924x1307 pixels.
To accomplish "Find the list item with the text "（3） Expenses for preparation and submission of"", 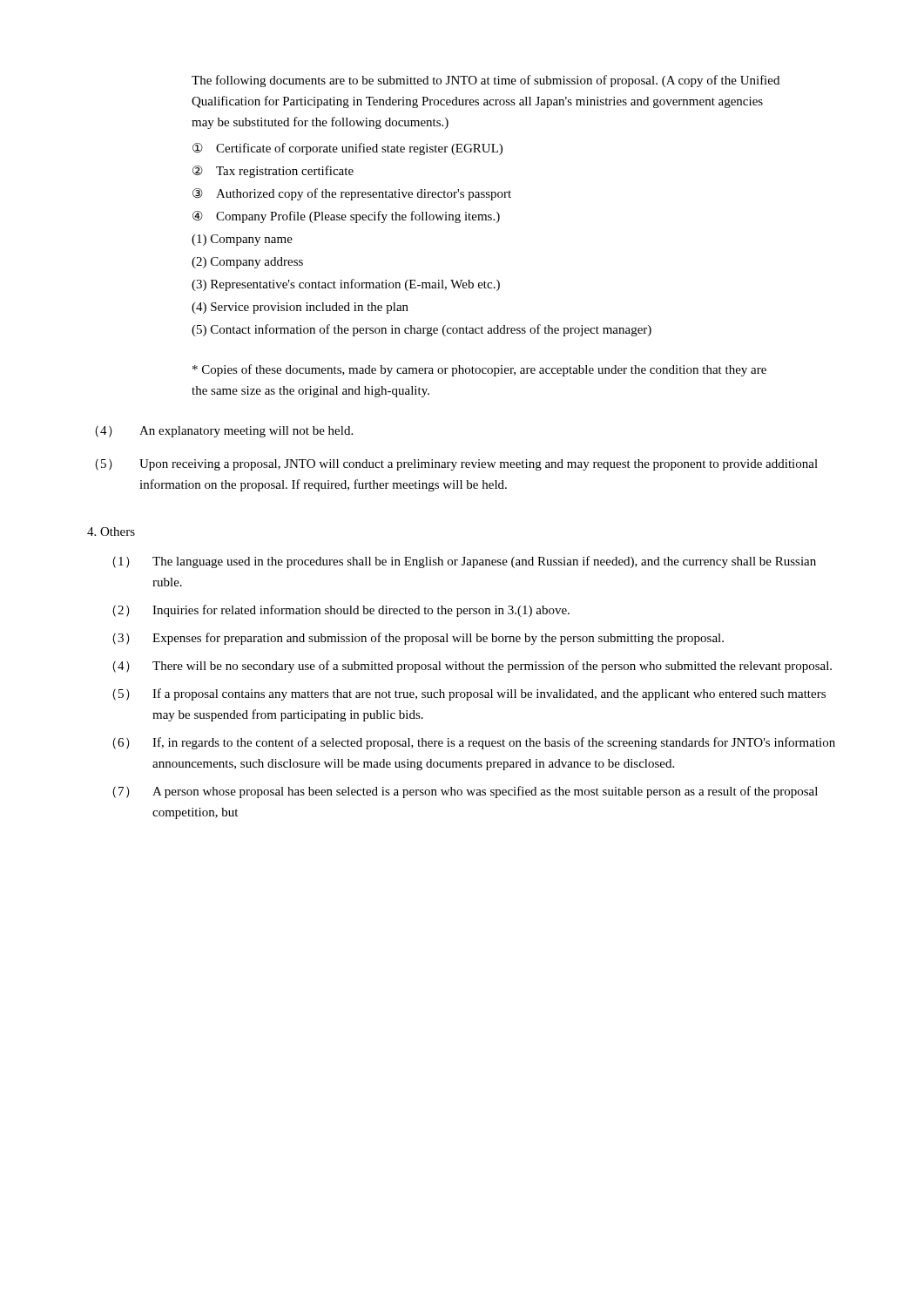I will pos(415,638).
